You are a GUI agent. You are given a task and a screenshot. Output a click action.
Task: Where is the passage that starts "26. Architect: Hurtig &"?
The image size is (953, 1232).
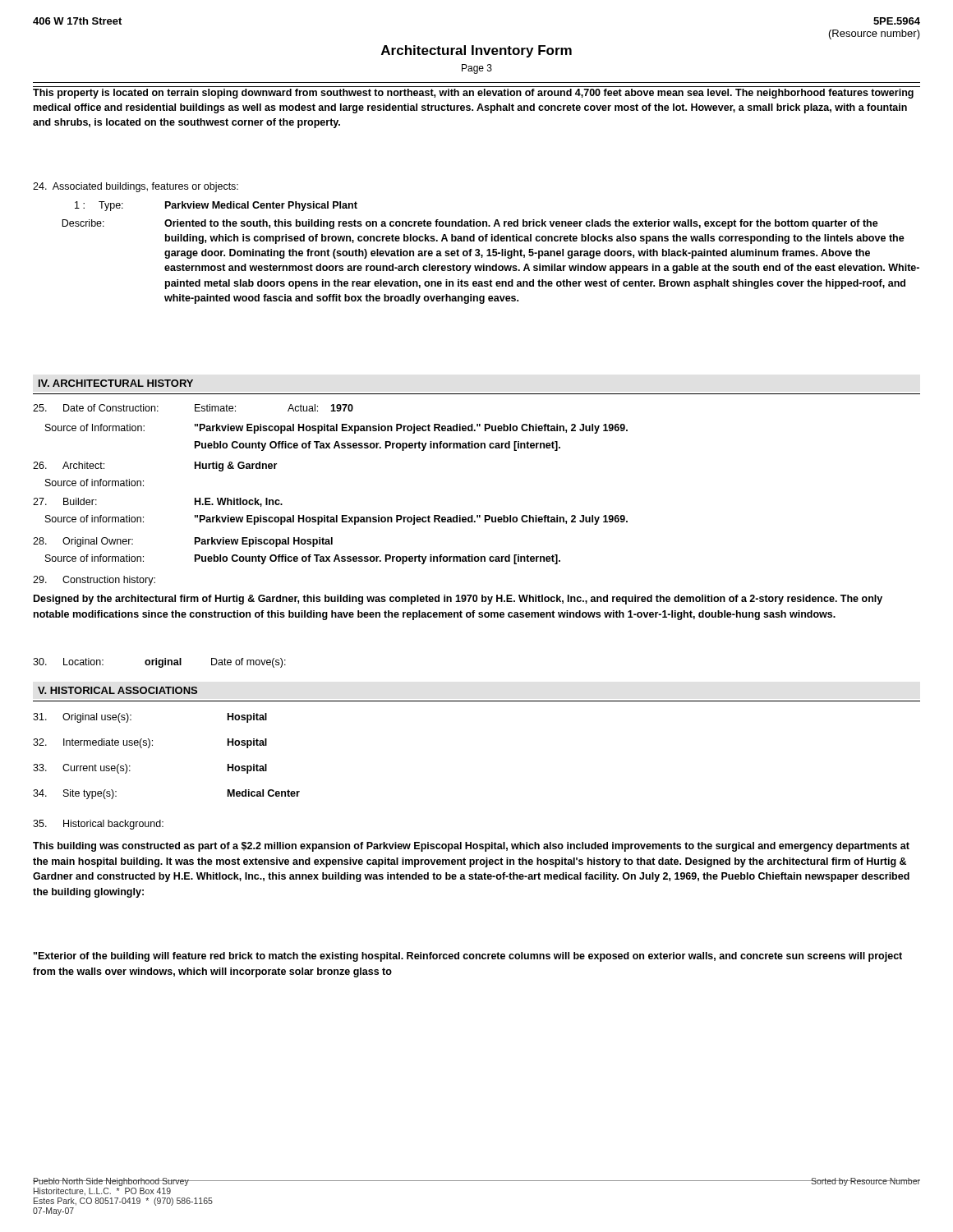pos(77,468)
